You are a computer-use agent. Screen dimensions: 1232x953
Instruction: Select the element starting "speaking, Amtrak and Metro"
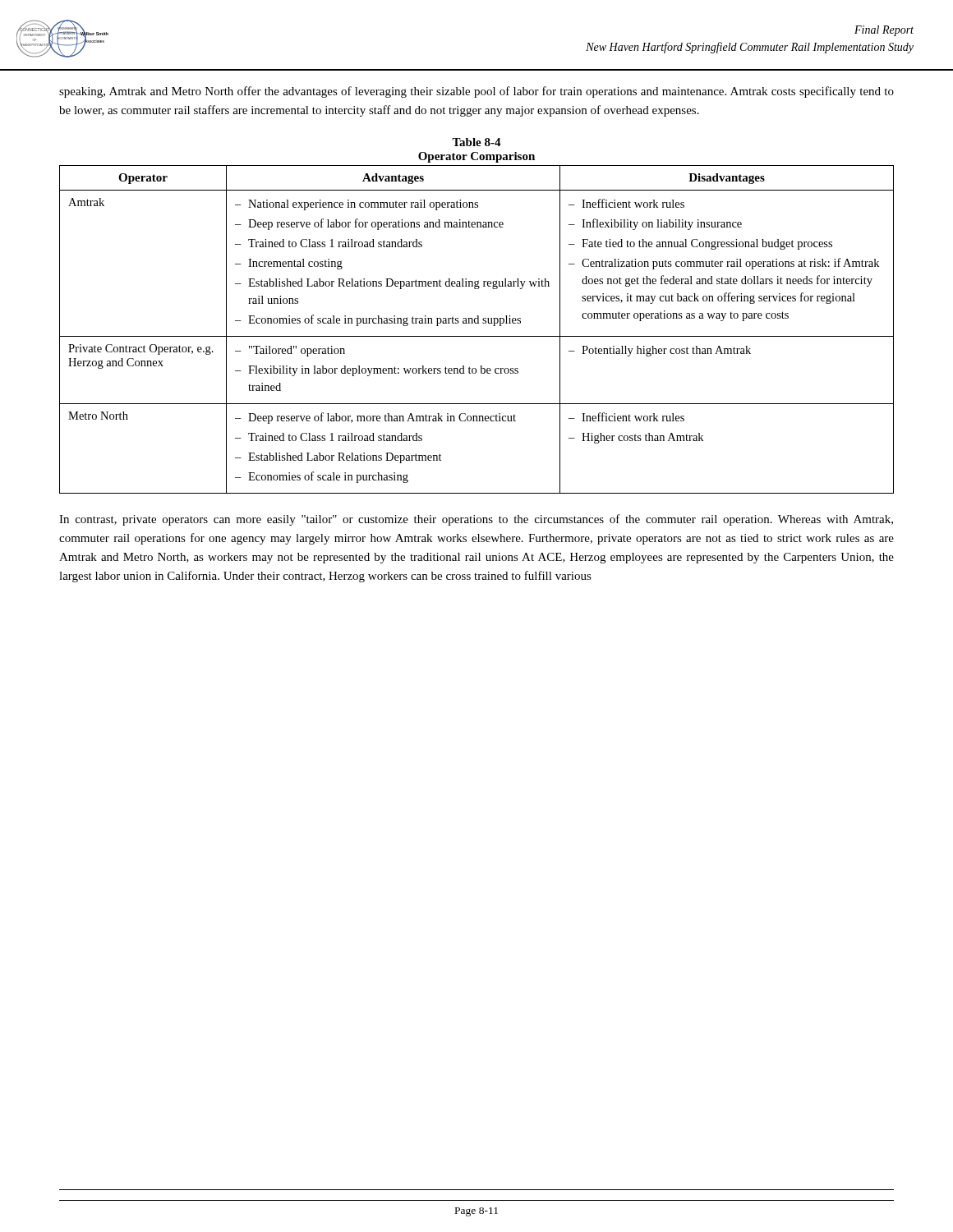pyautogui.click(x=476, y=101)
